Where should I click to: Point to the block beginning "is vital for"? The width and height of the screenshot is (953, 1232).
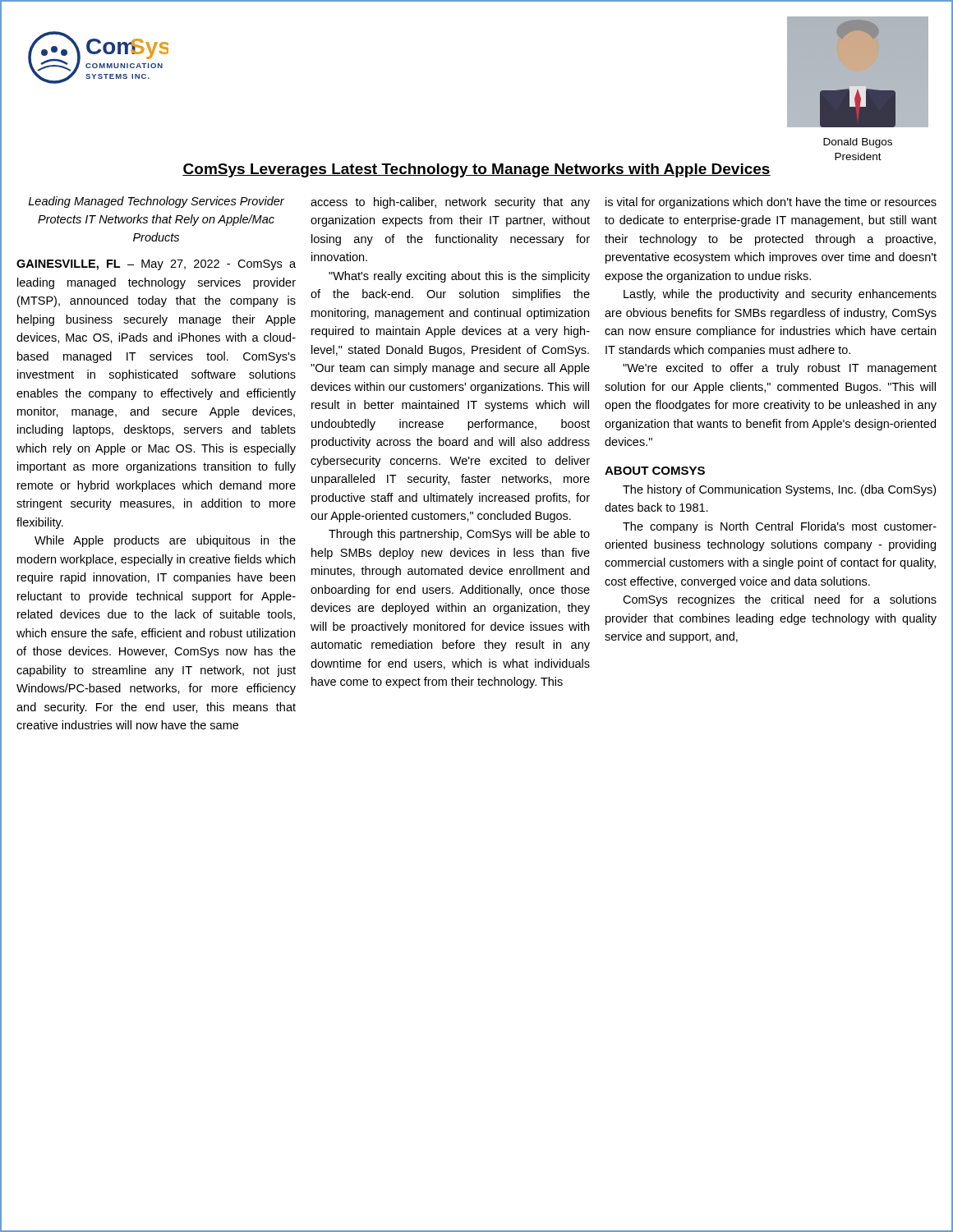click(x=771, y=322)
